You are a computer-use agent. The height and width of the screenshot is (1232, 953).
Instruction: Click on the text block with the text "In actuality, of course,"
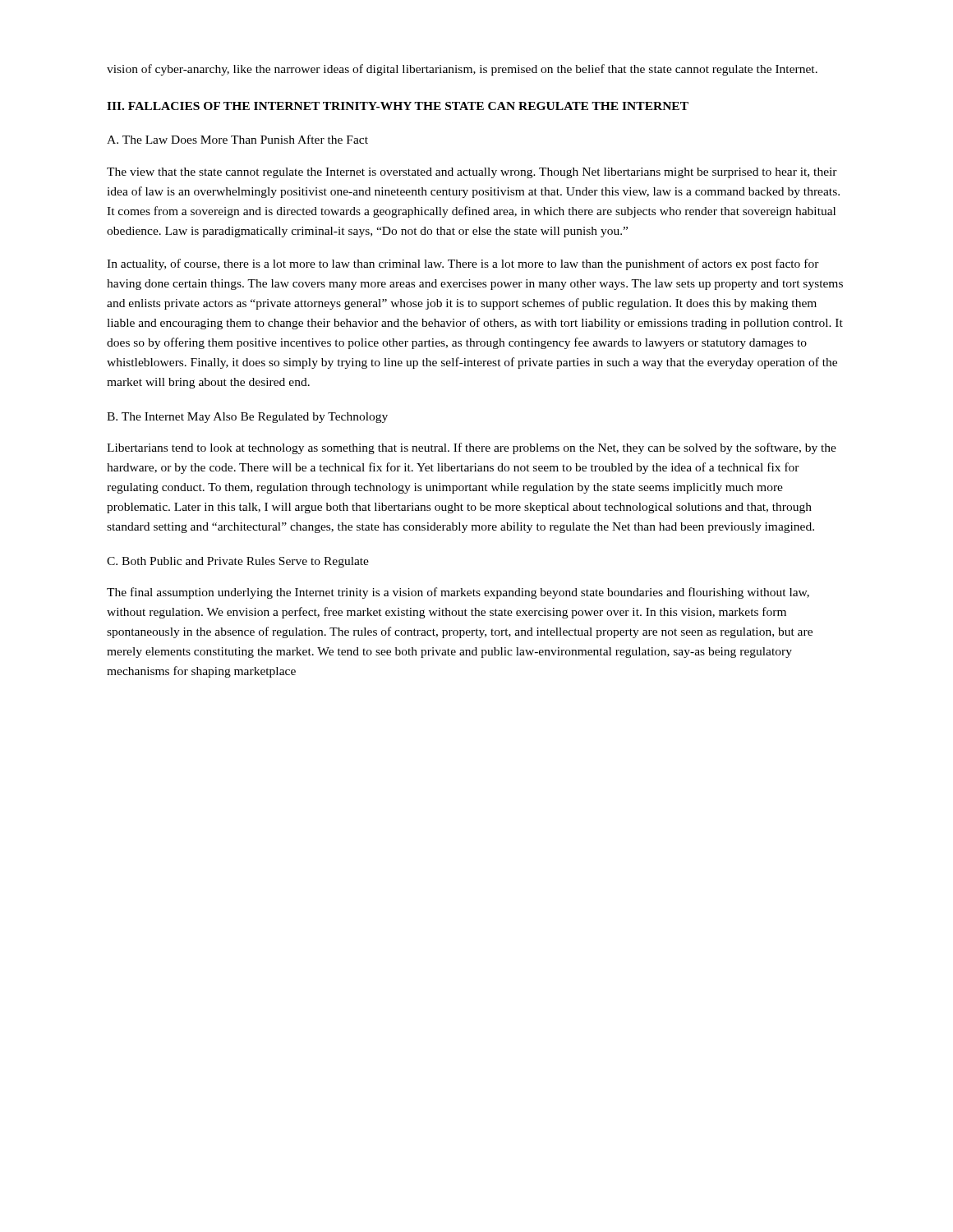(x=476, y=322)
